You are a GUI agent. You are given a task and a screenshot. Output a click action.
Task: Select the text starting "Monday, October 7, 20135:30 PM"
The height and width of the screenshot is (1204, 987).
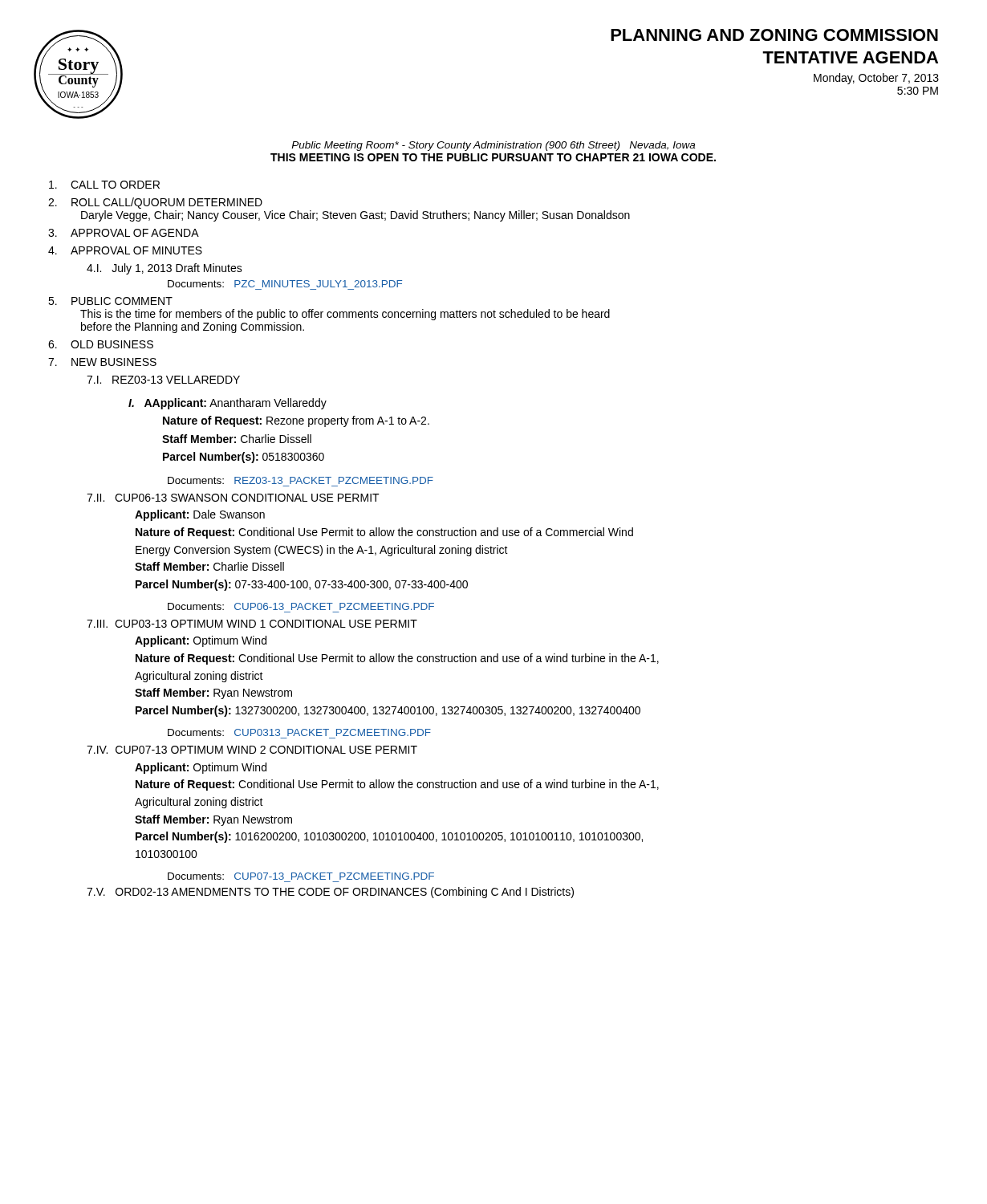[876, 84]
